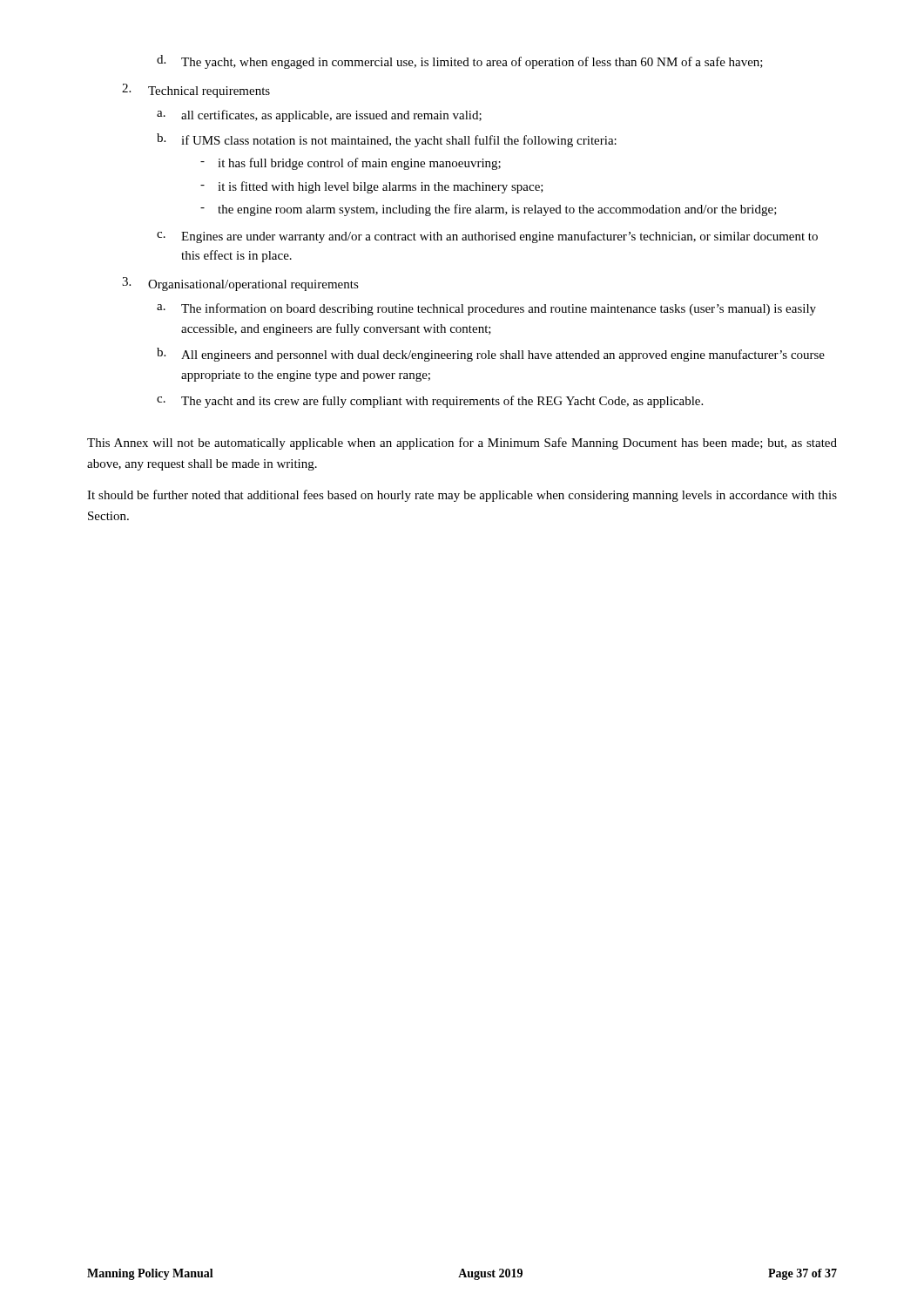Image resolution: width=924 pixels, height=1307 pixels.
Task: Point to the element starting "- it is fitted with high"
Action: tap(519, 186)
